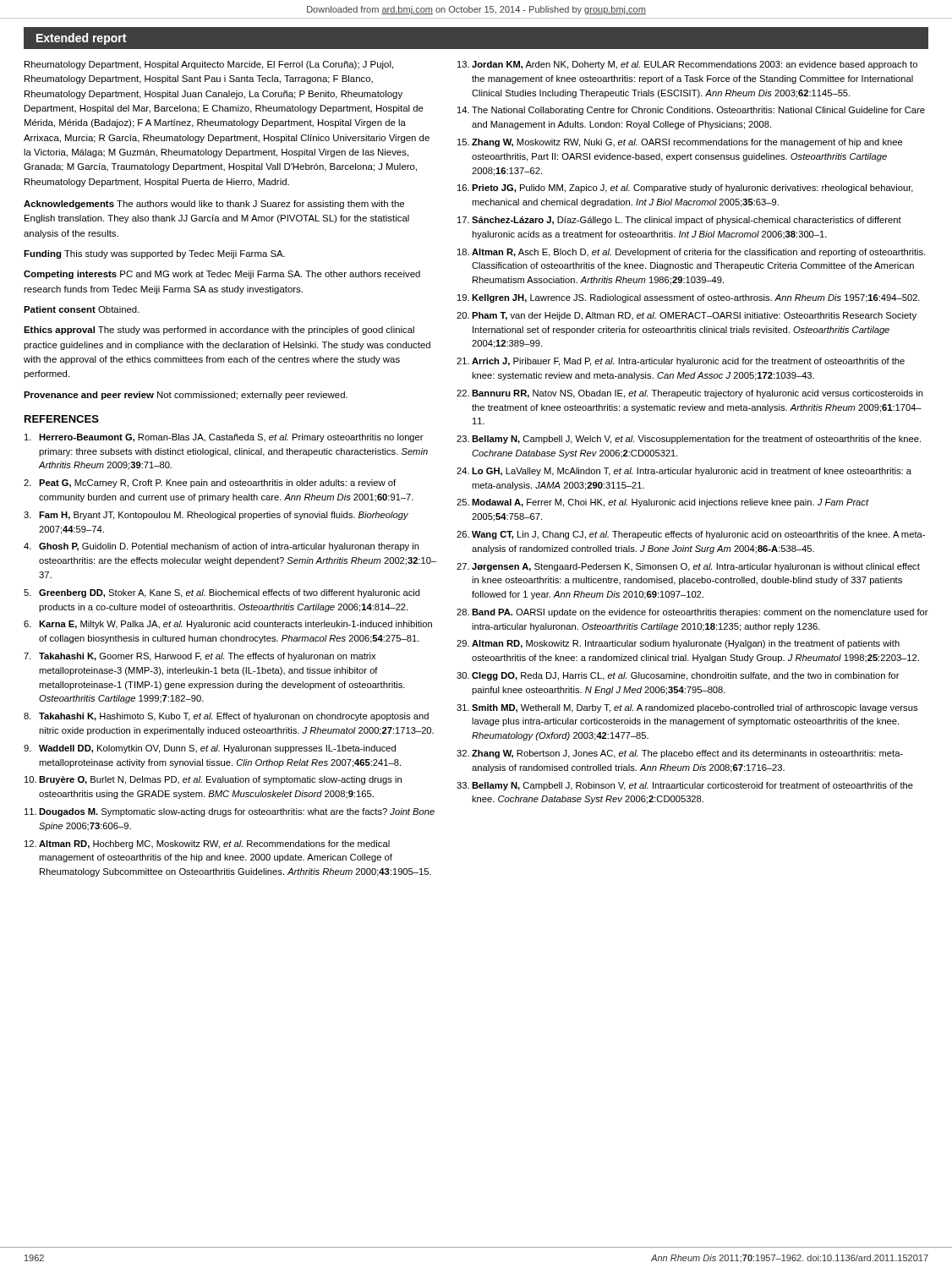Screen dimensions: 1268x952
Task: Click on the text starting "Funding This study was supported by Tedec"
Action: [x=155, y=254]
